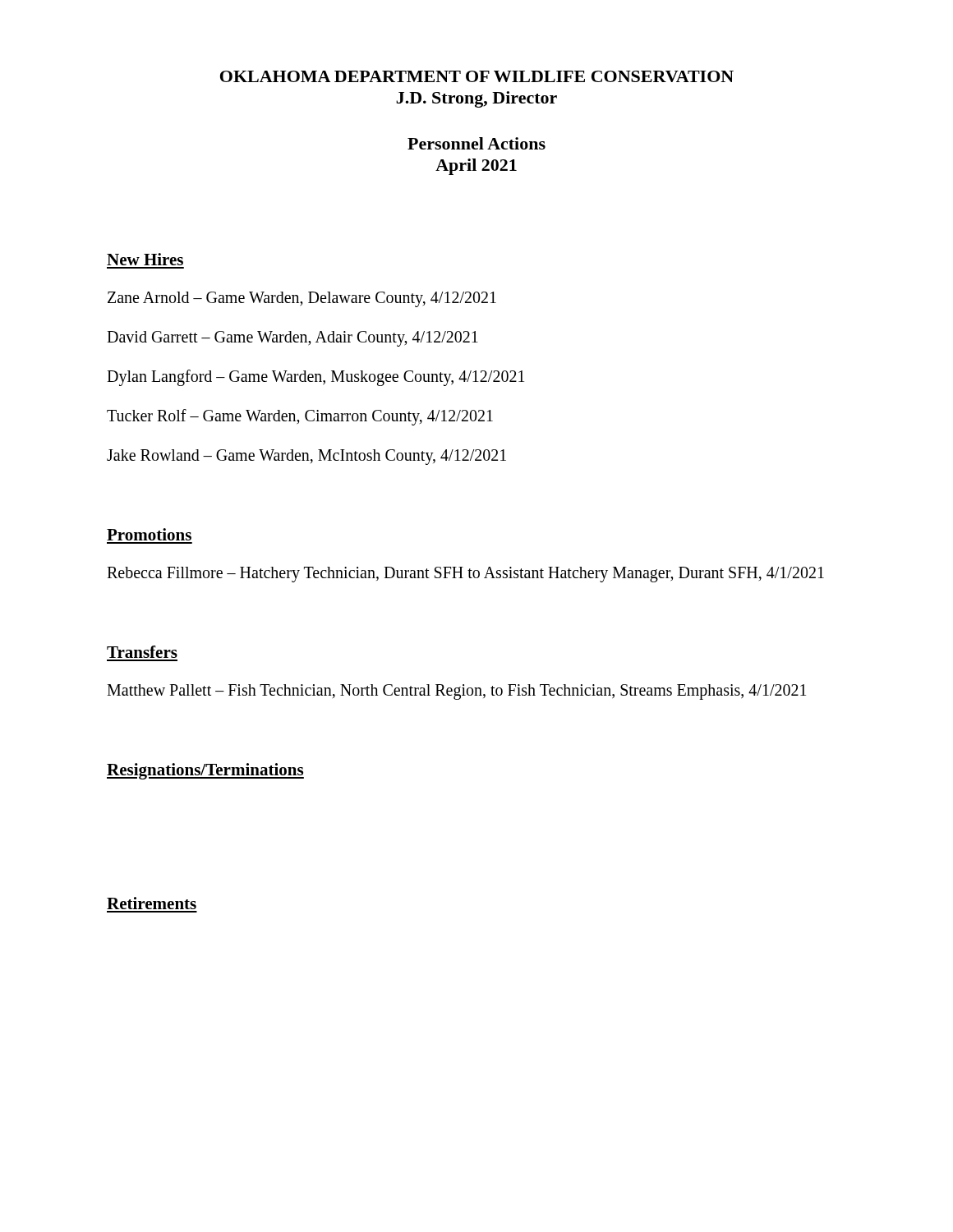Click on the region starting "David Garrett – Game Warden, Adair"
The image size is (953, 1232).
293,337
